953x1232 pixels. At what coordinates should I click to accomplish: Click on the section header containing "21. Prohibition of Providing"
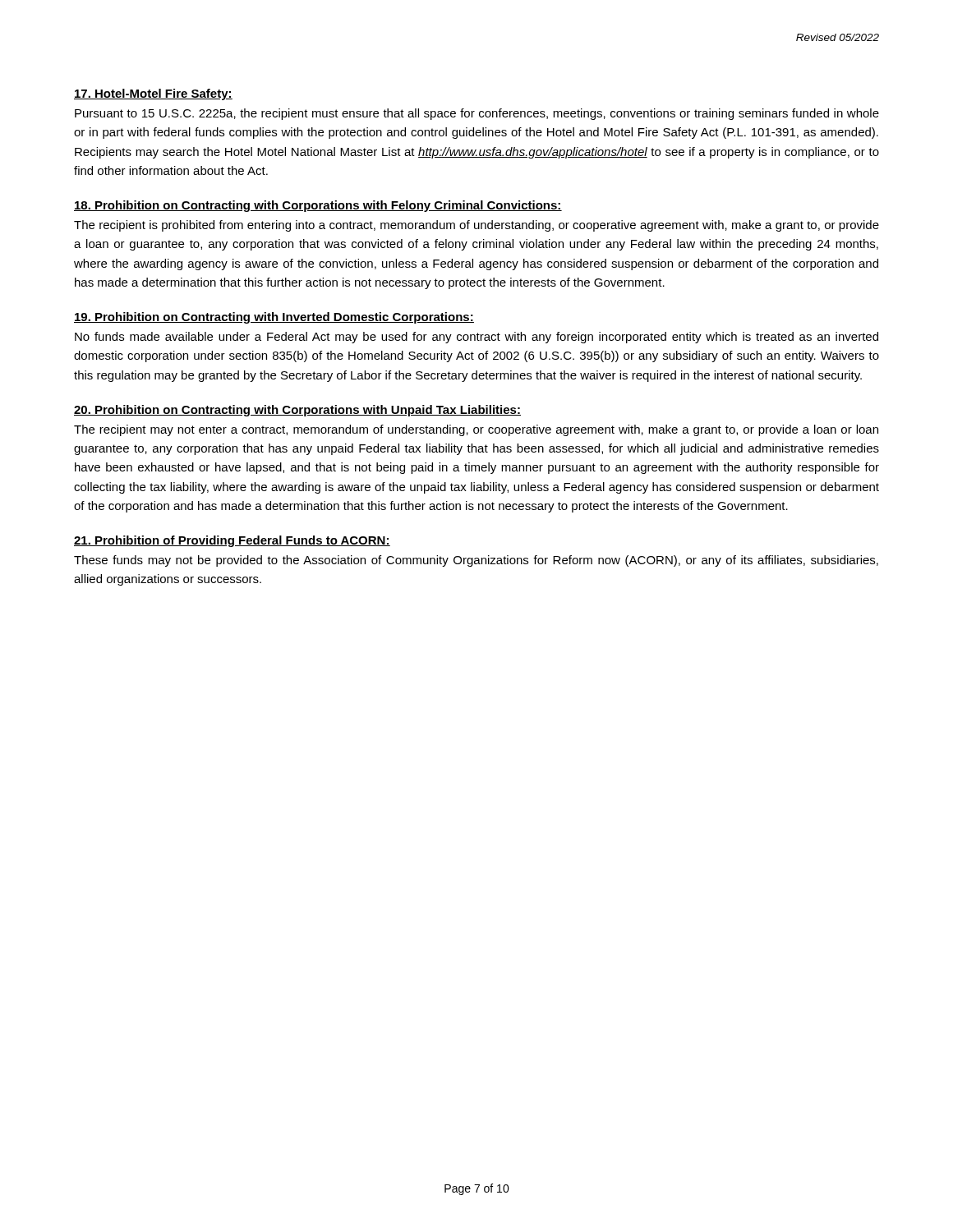pyautogui.click(x=232, y=540)
